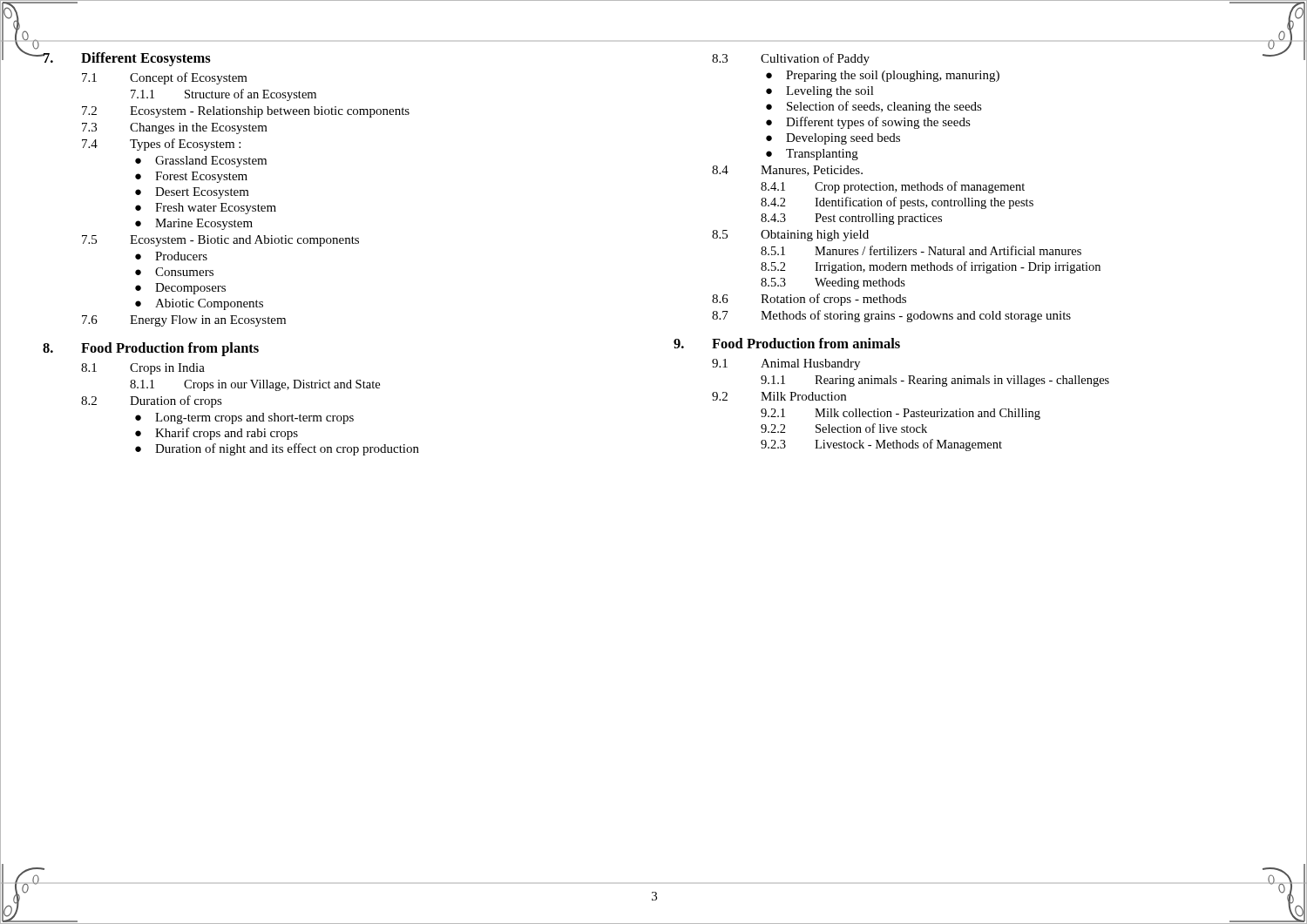
Task: Locate the list item with the text "● Leveling the soil"
Action: point(819,91)
